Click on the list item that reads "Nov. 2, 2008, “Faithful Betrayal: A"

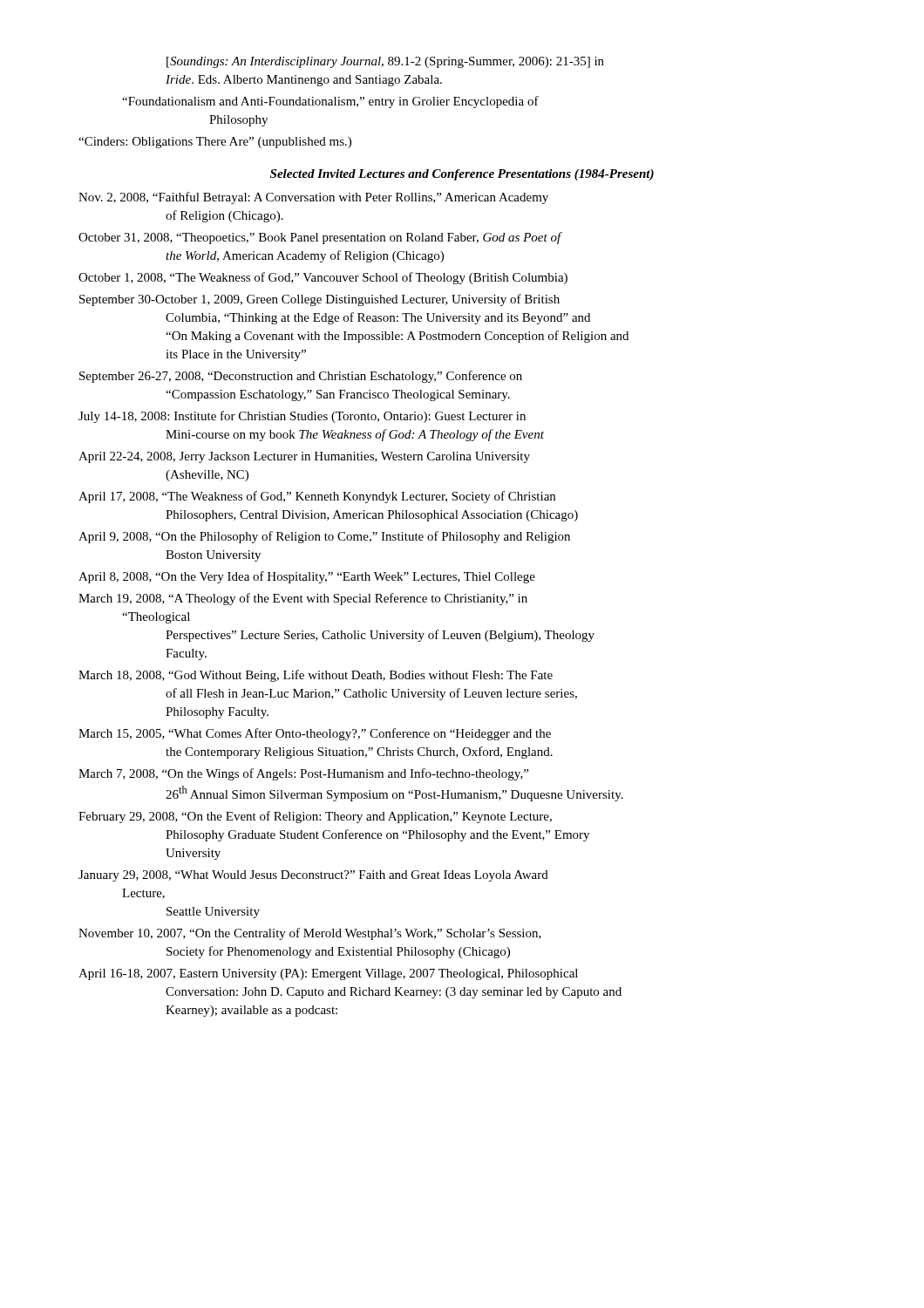[x=314, y=206]
